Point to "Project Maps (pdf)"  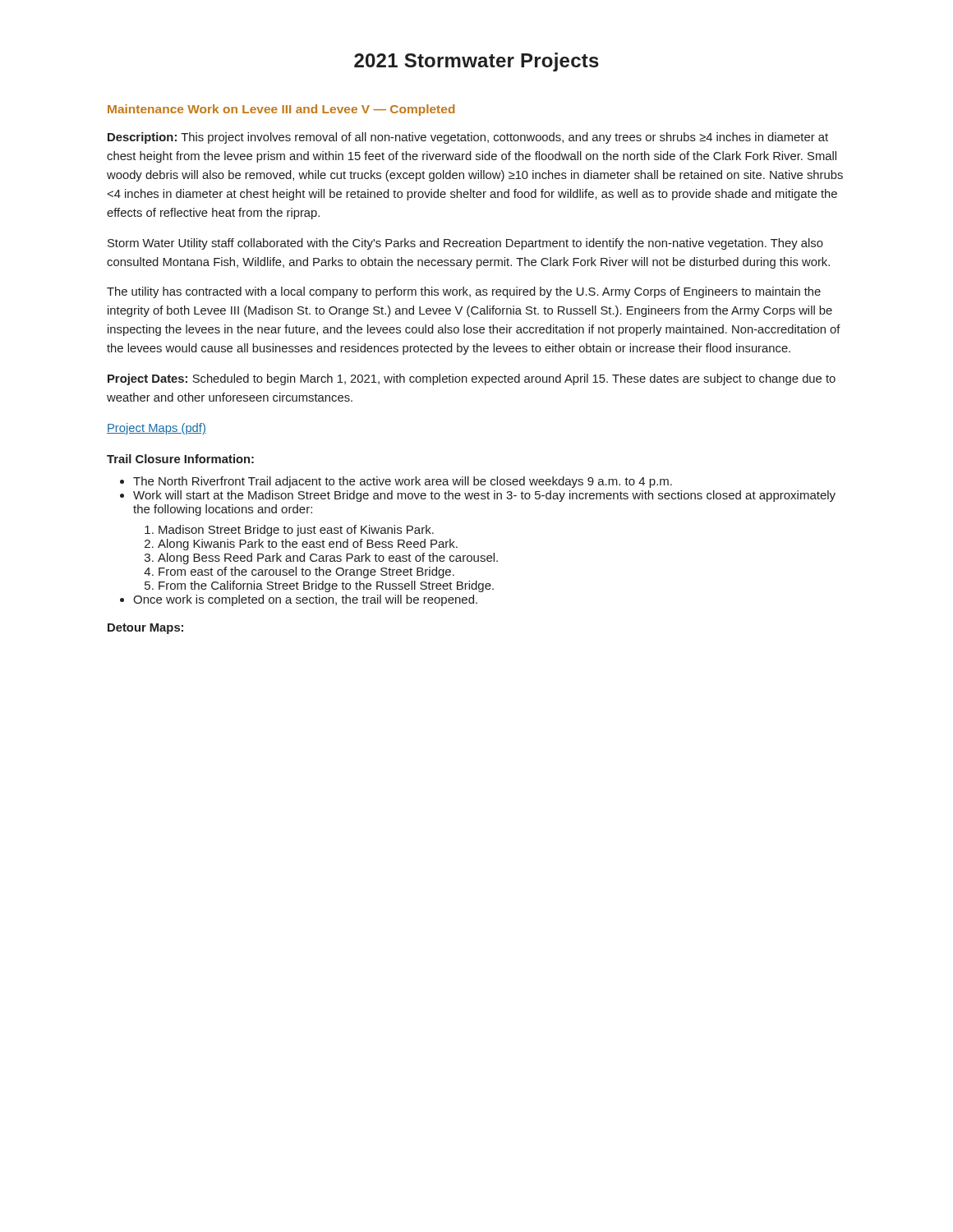coord(156,428)
